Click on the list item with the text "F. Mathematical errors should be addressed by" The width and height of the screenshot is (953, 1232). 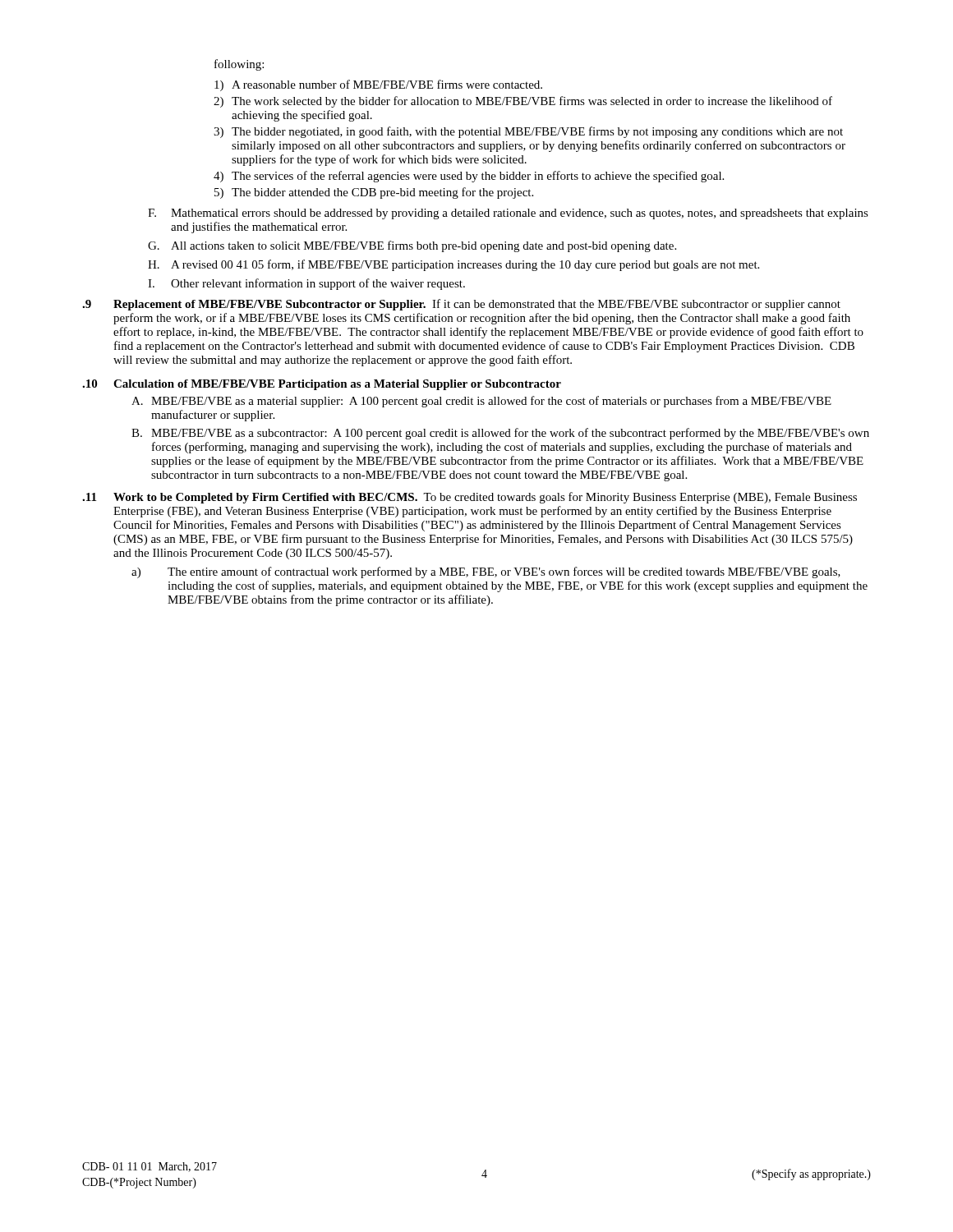[509, 220]
